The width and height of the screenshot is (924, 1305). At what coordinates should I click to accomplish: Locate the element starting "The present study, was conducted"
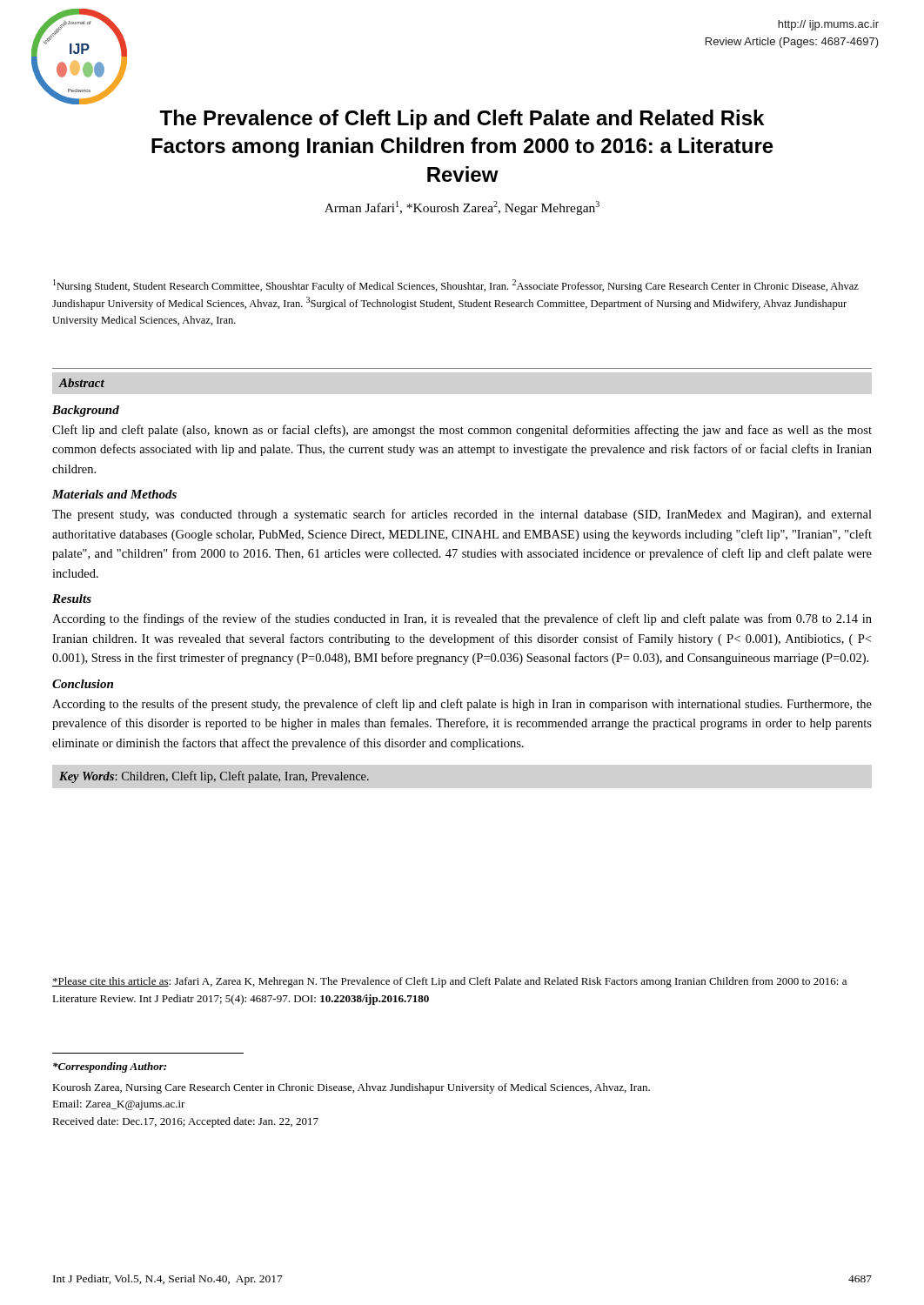pos(462,544)
